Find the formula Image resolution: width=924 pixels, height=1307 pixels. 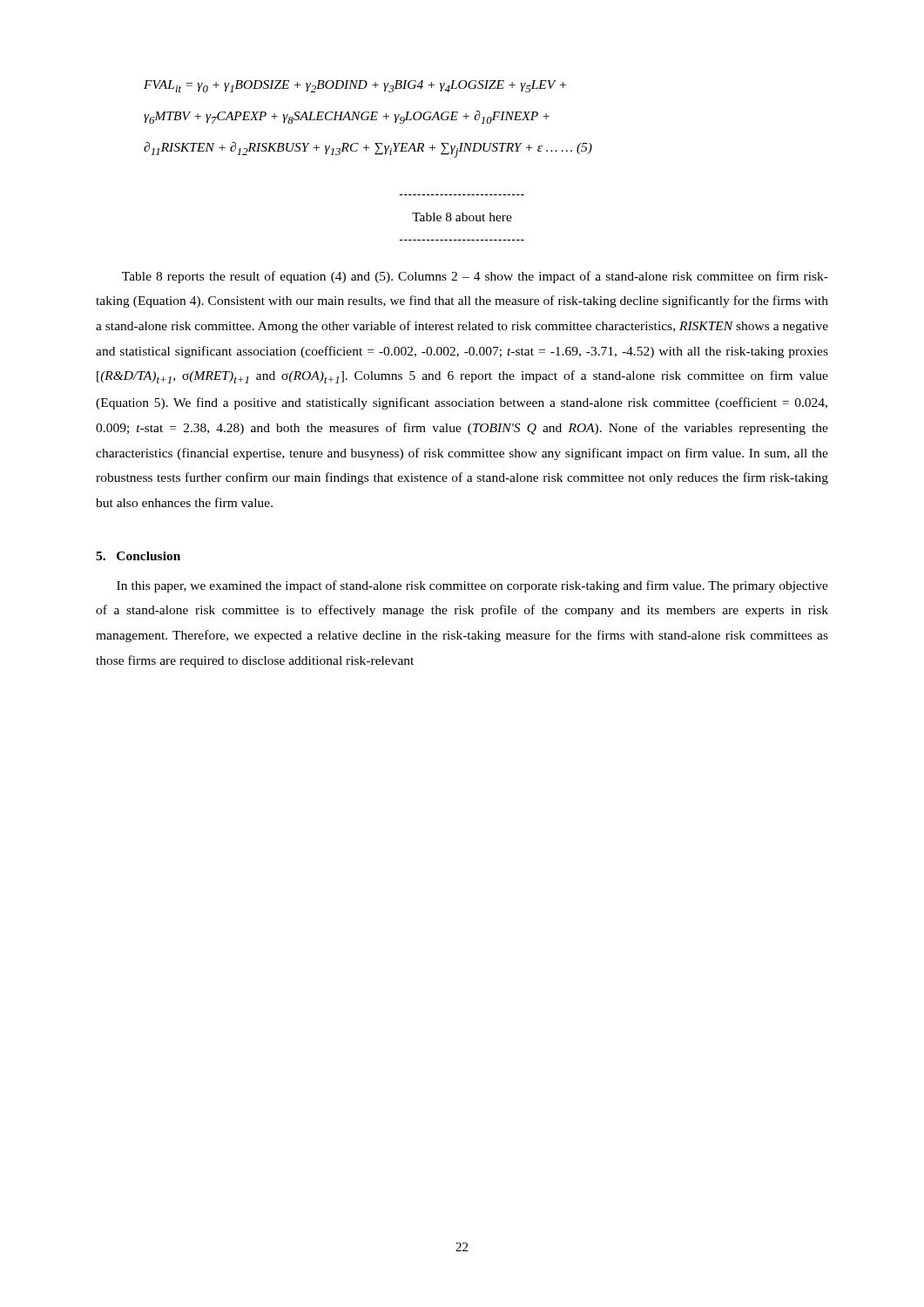(x=368, y=117)
